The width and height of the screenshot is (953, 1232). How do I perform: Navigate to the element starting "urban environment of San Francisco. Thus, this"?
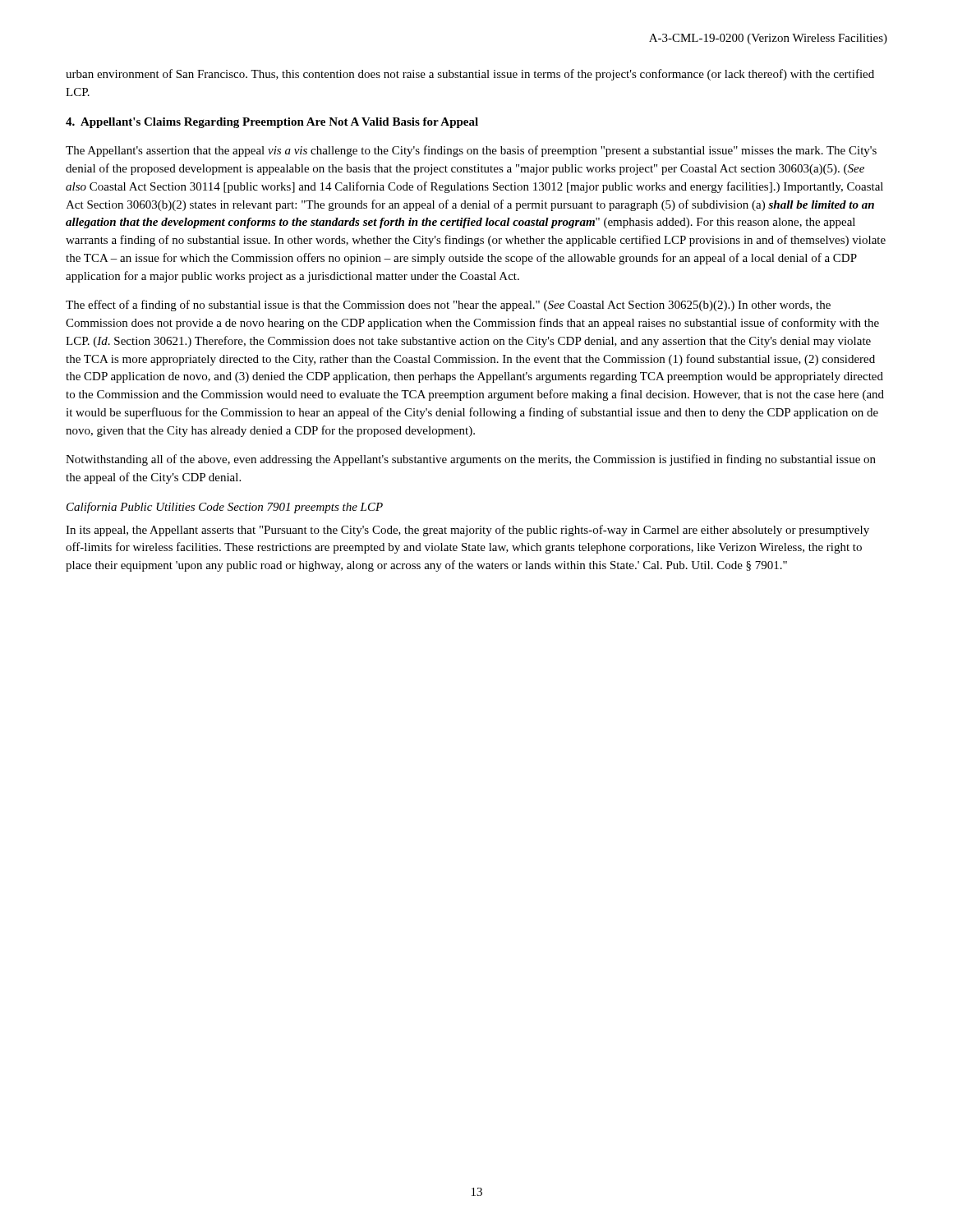[470, 83]
